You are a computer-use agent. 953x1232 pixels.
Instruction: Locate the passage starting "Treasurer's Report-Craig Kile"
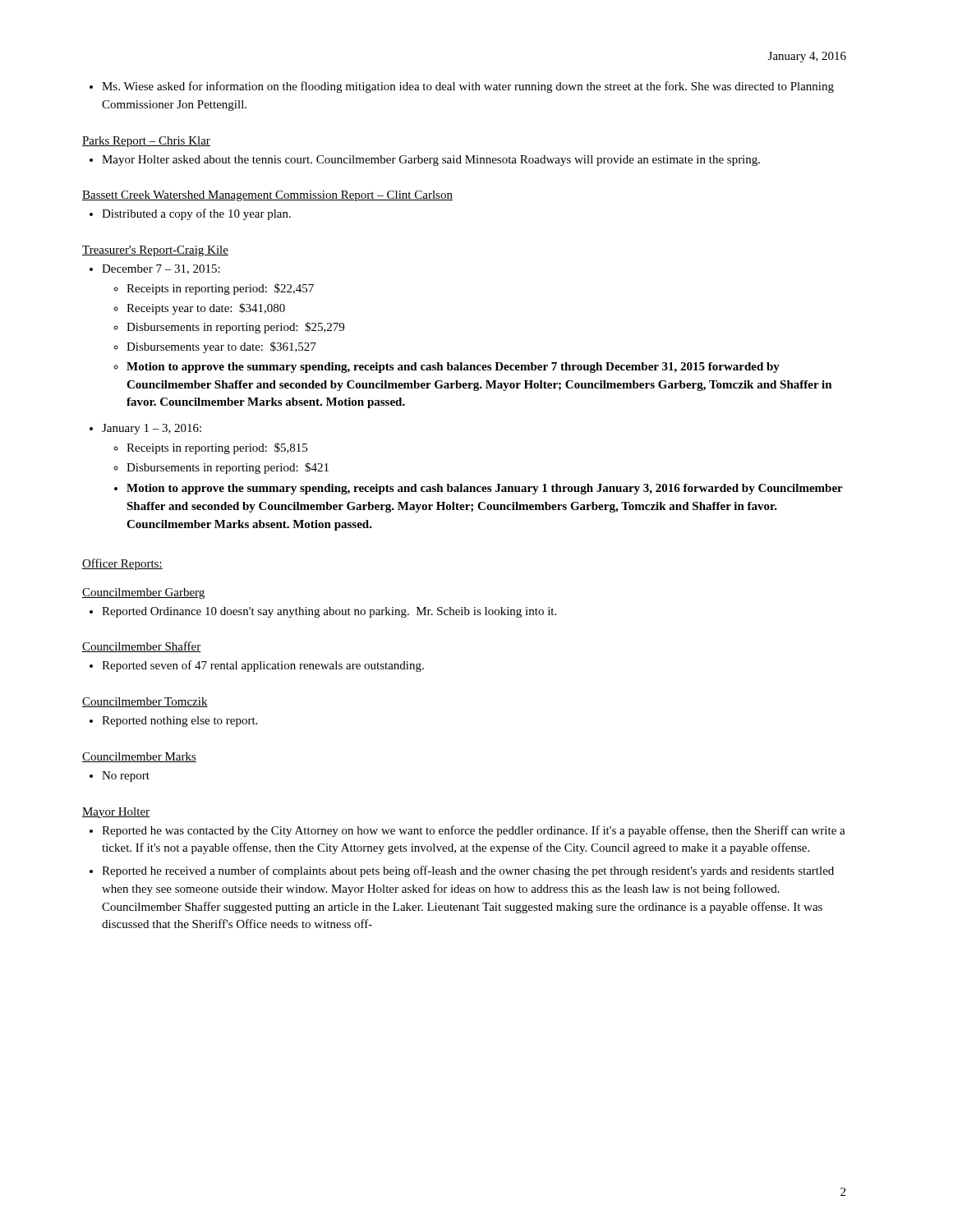point(155,250)
